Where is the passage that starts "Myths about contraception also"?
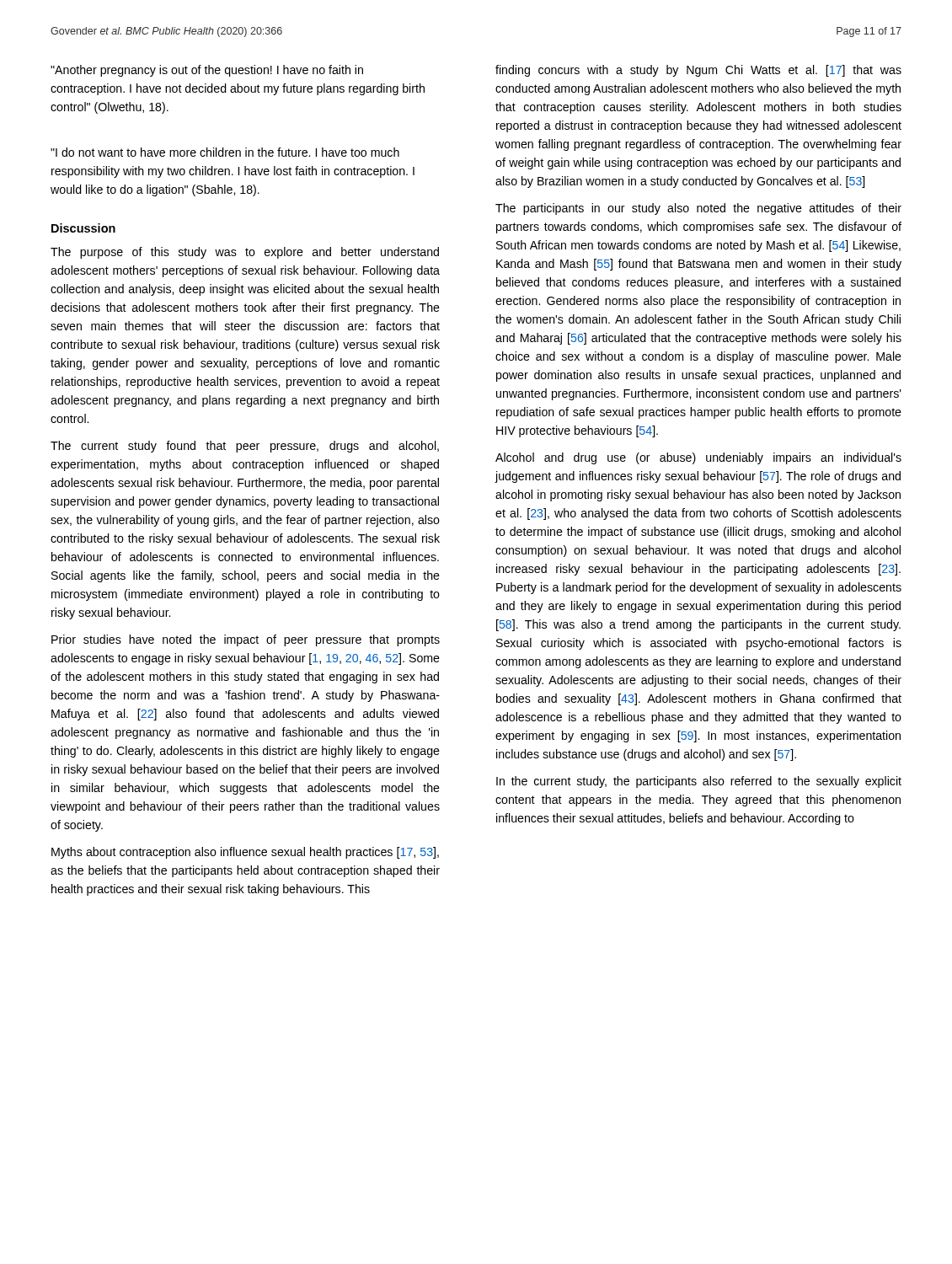This screenshot has height=1264, width=952. coord(245,871)
